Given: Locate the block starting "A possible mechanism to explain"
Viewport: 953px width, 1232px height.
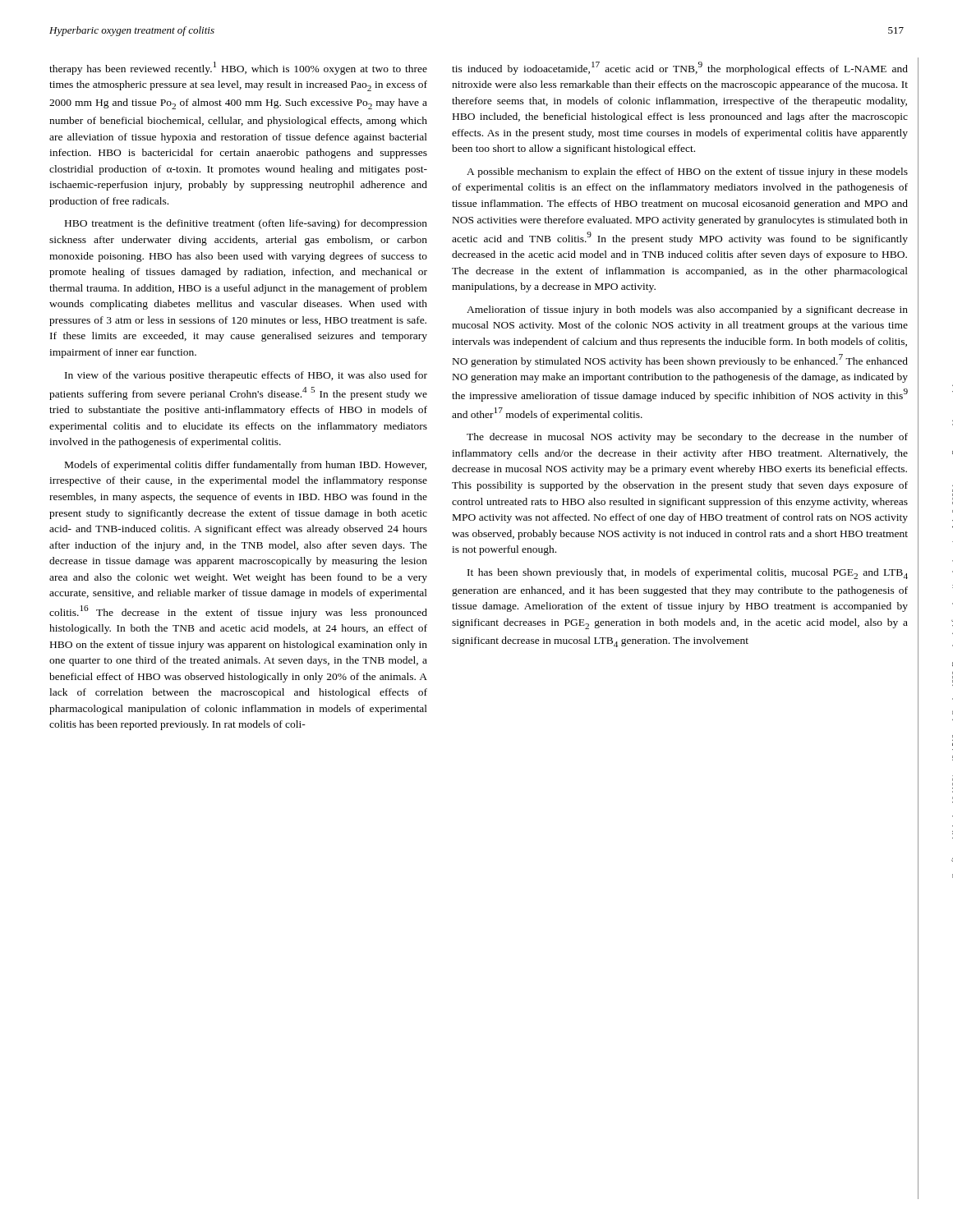Looking at the screenshot, I should click(680, 229).
